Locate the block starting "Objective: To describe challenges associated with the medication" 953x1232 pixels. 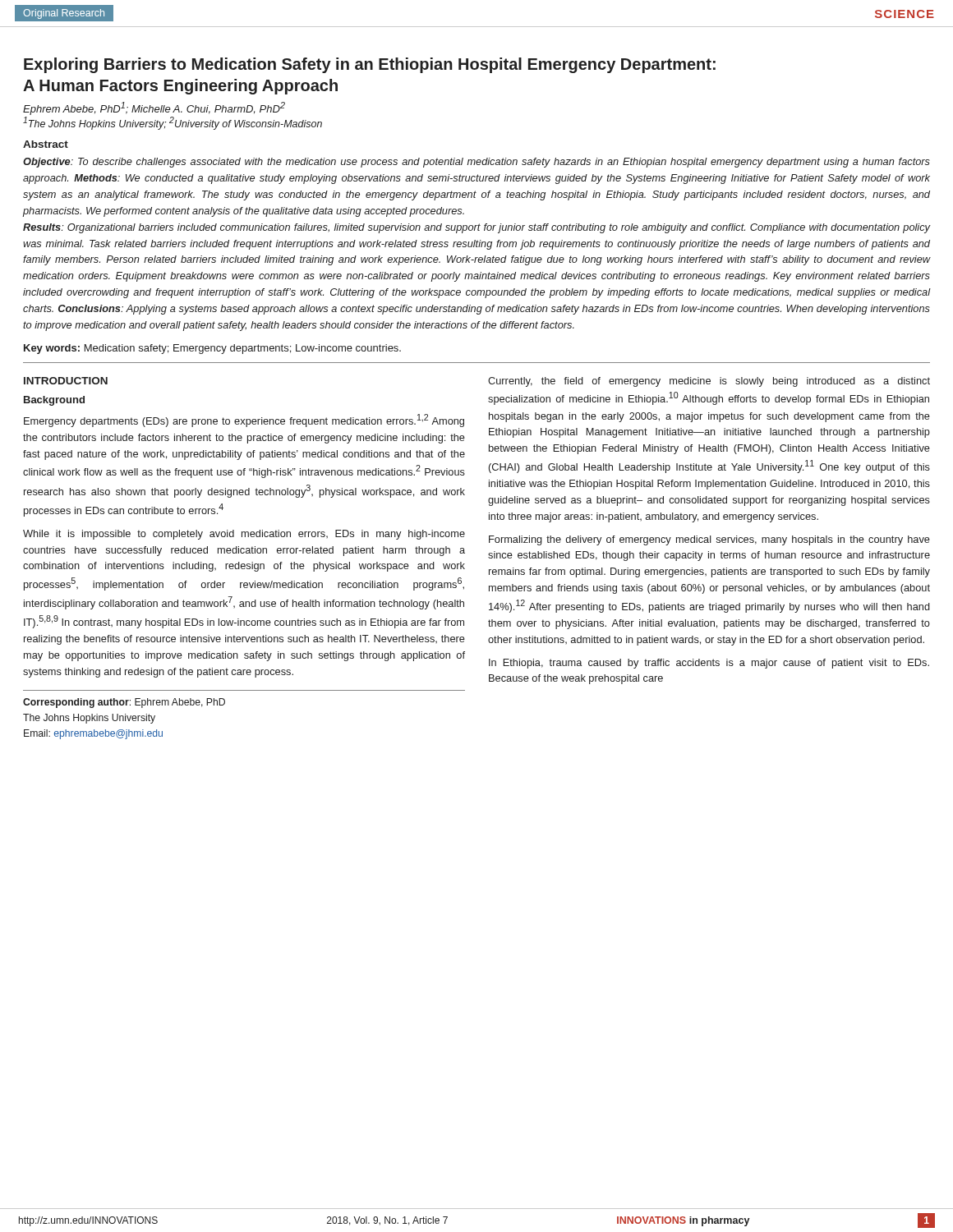pyautogui.click(x=476, y=243)
